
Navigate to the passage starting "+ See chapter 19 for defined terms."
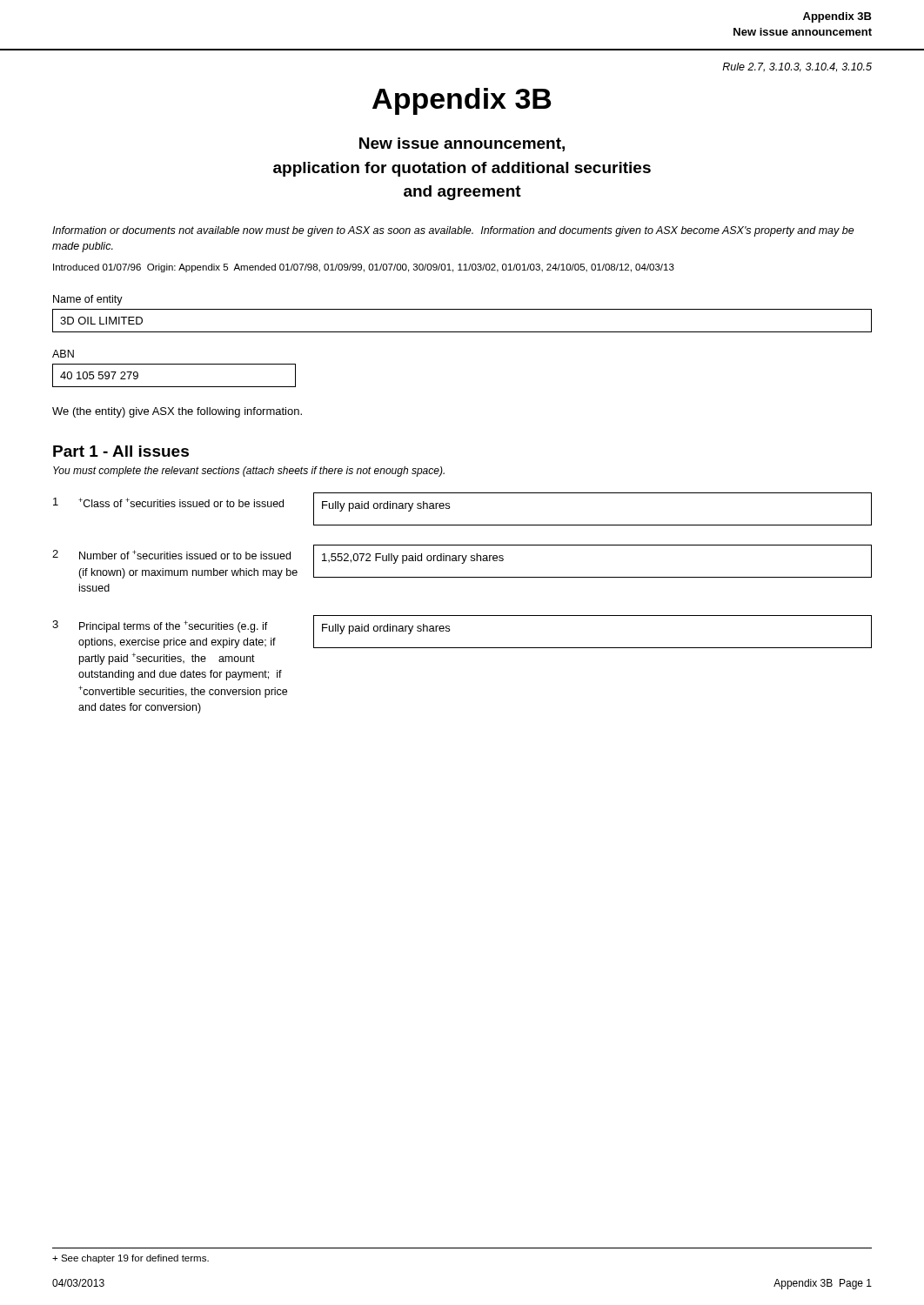[x=131, y=1258]
